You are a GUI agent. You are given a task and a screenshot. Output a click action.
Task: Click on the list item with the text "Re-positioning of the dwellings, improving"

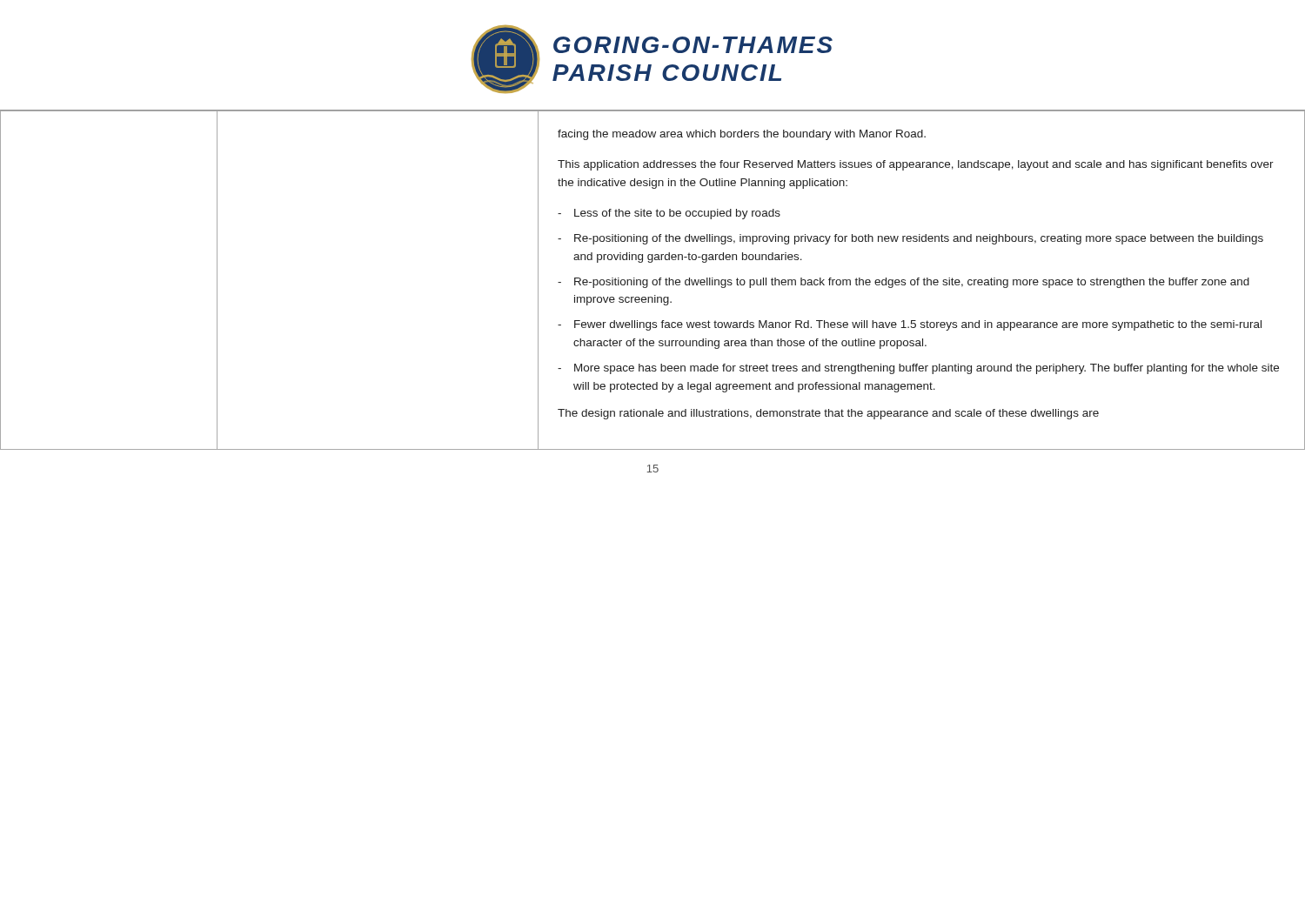(x=918, y=247)
